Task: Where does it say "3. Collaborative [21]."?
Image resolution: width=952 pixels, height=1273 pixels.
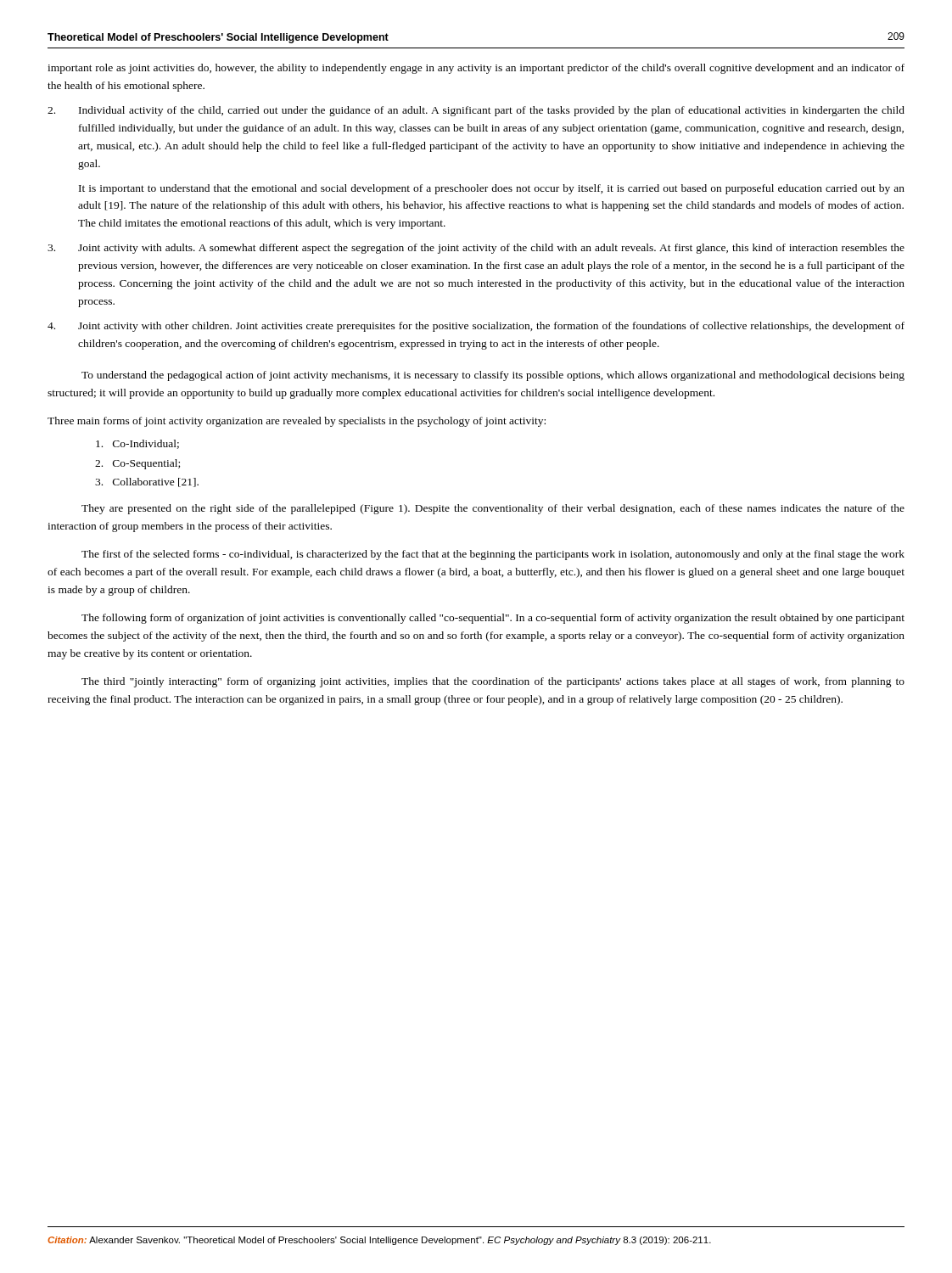Action: 147,482
